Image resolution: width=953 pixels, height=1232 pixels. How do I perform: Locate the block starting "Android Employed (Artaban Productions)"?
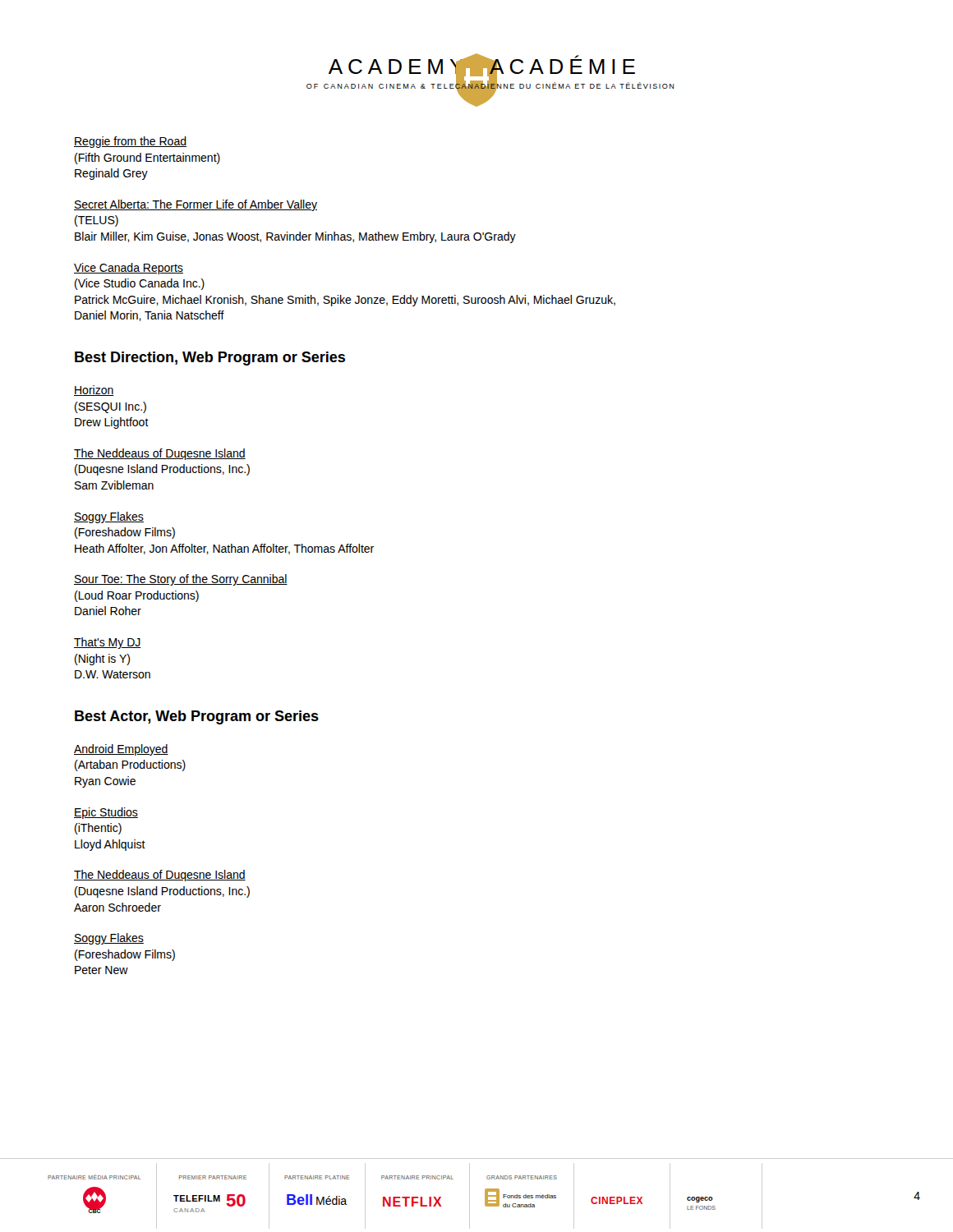coord(121,750)
